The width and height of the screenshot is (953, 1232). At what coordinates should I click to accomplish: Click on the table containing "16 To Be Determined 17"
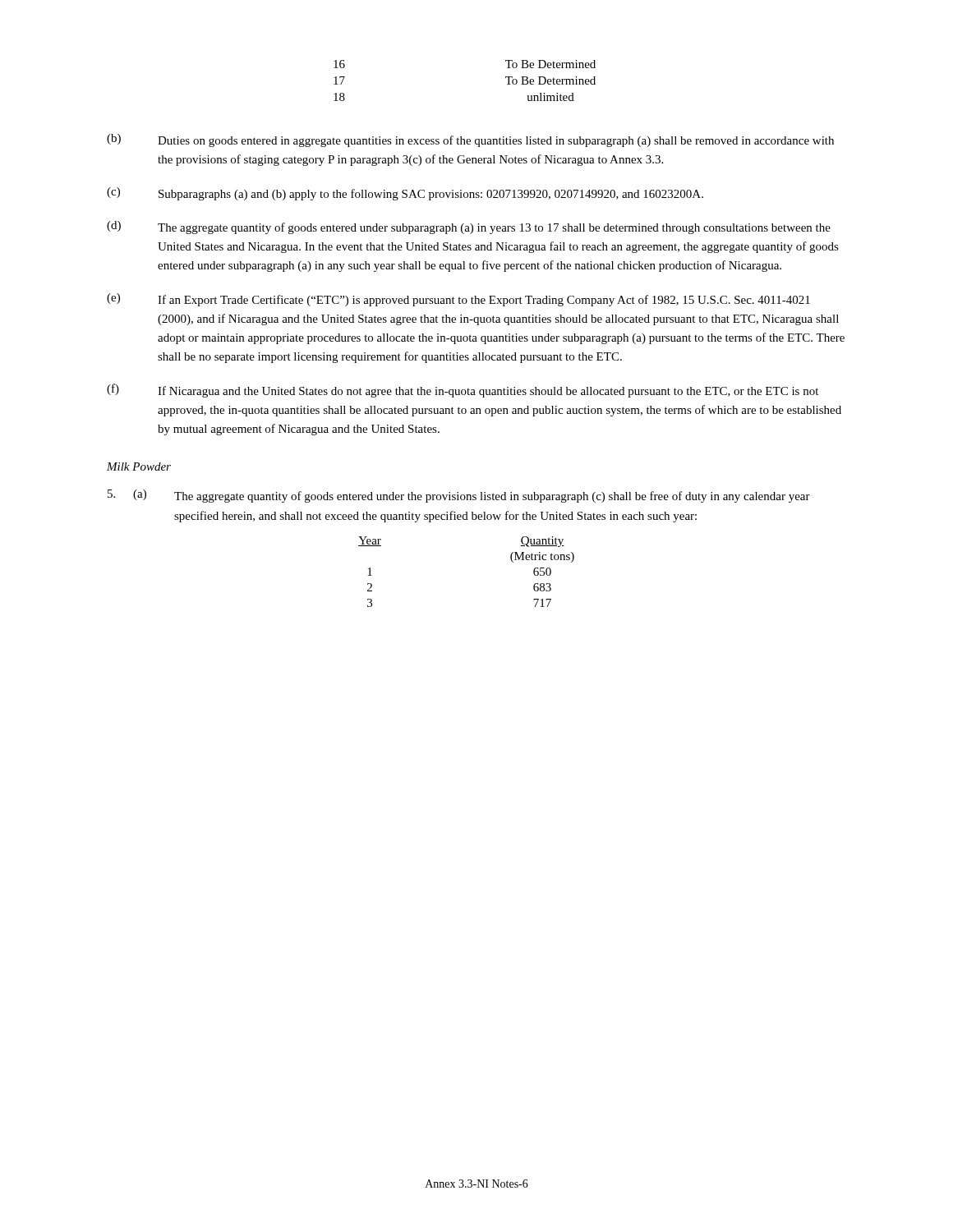point(476,82)
